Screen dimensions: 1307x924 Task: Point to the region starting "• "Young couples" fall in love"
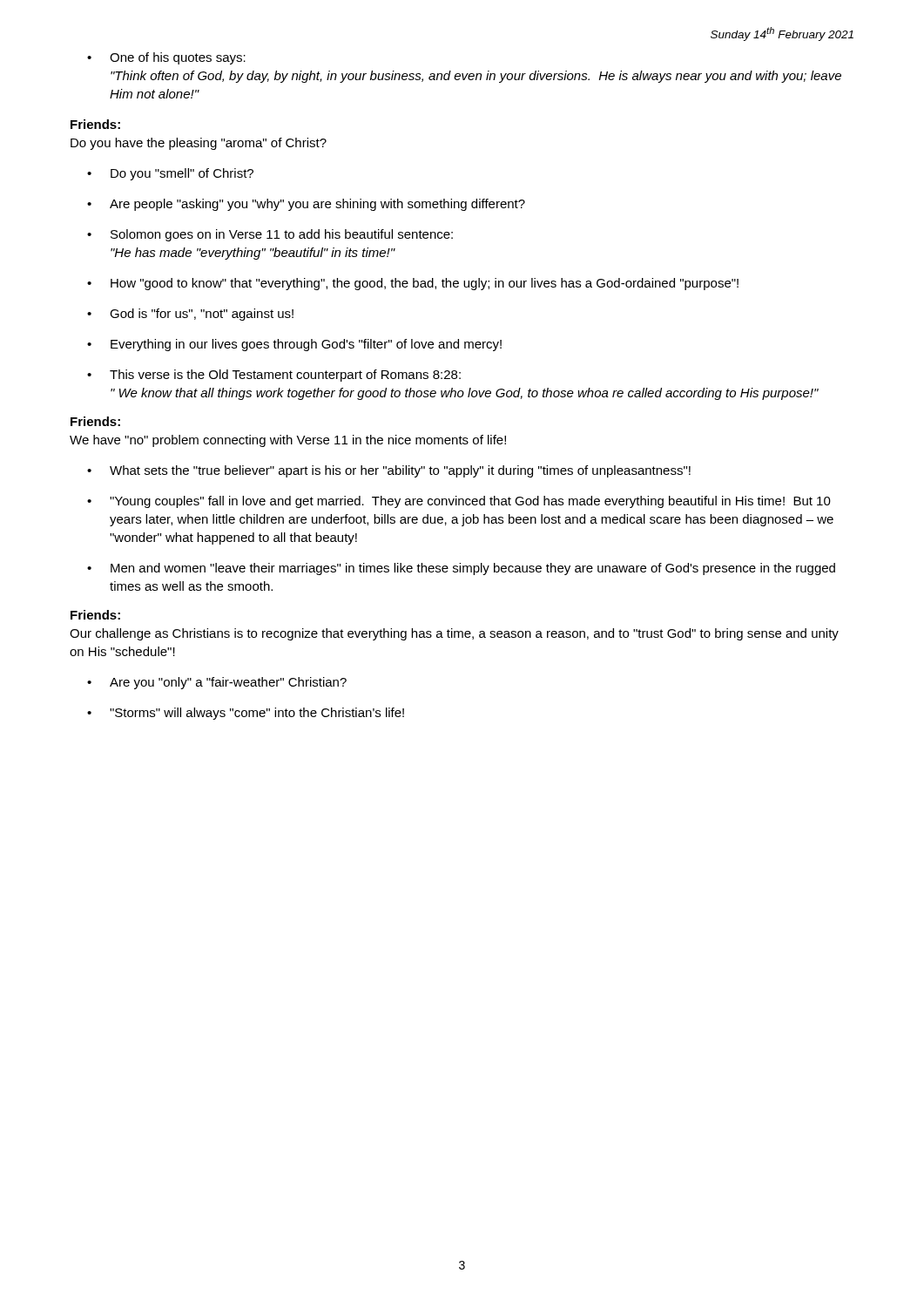tap(471, 519)
